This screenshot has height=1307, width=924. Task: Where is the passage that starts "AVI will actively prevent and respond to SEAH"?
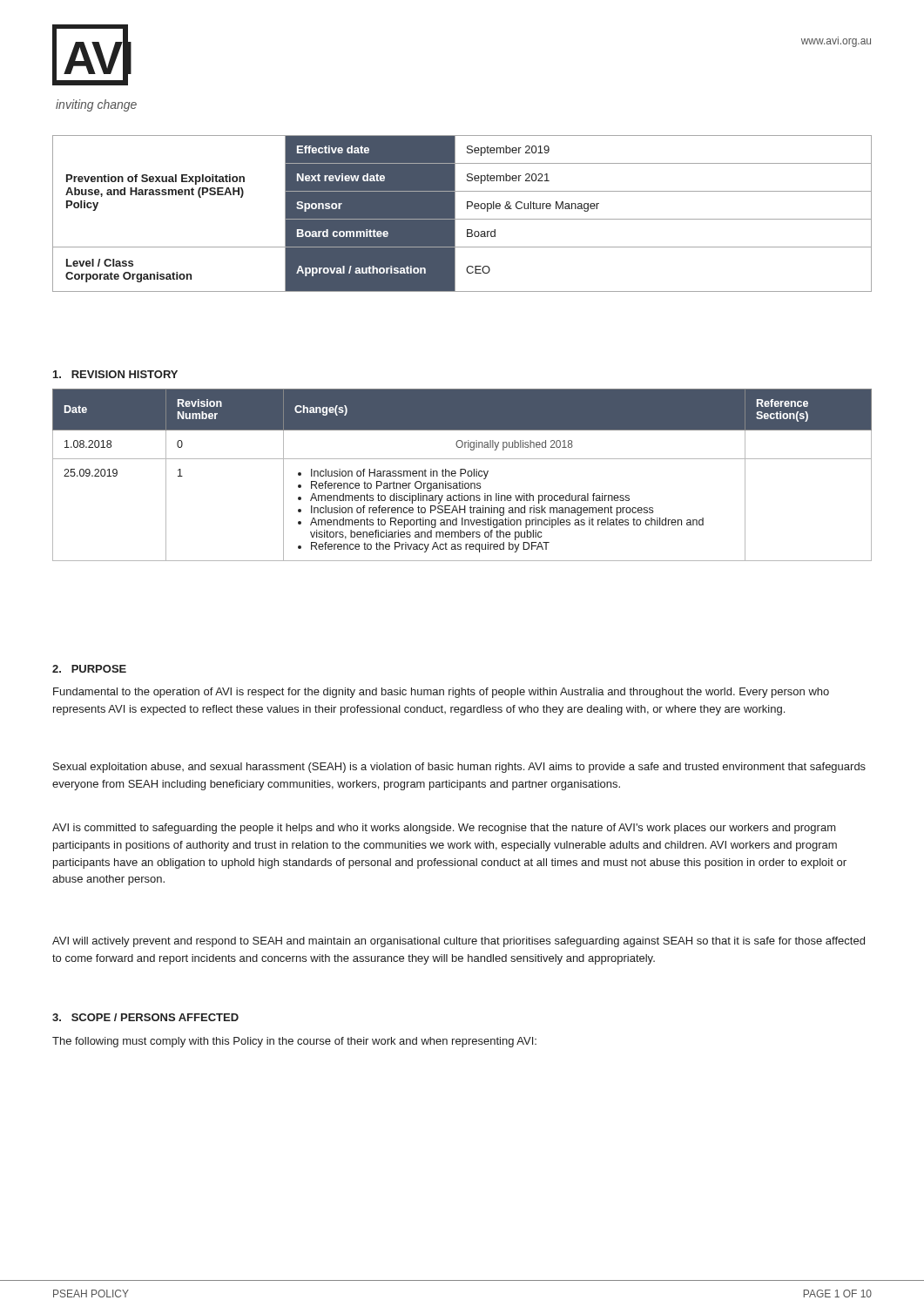[459, 949]
